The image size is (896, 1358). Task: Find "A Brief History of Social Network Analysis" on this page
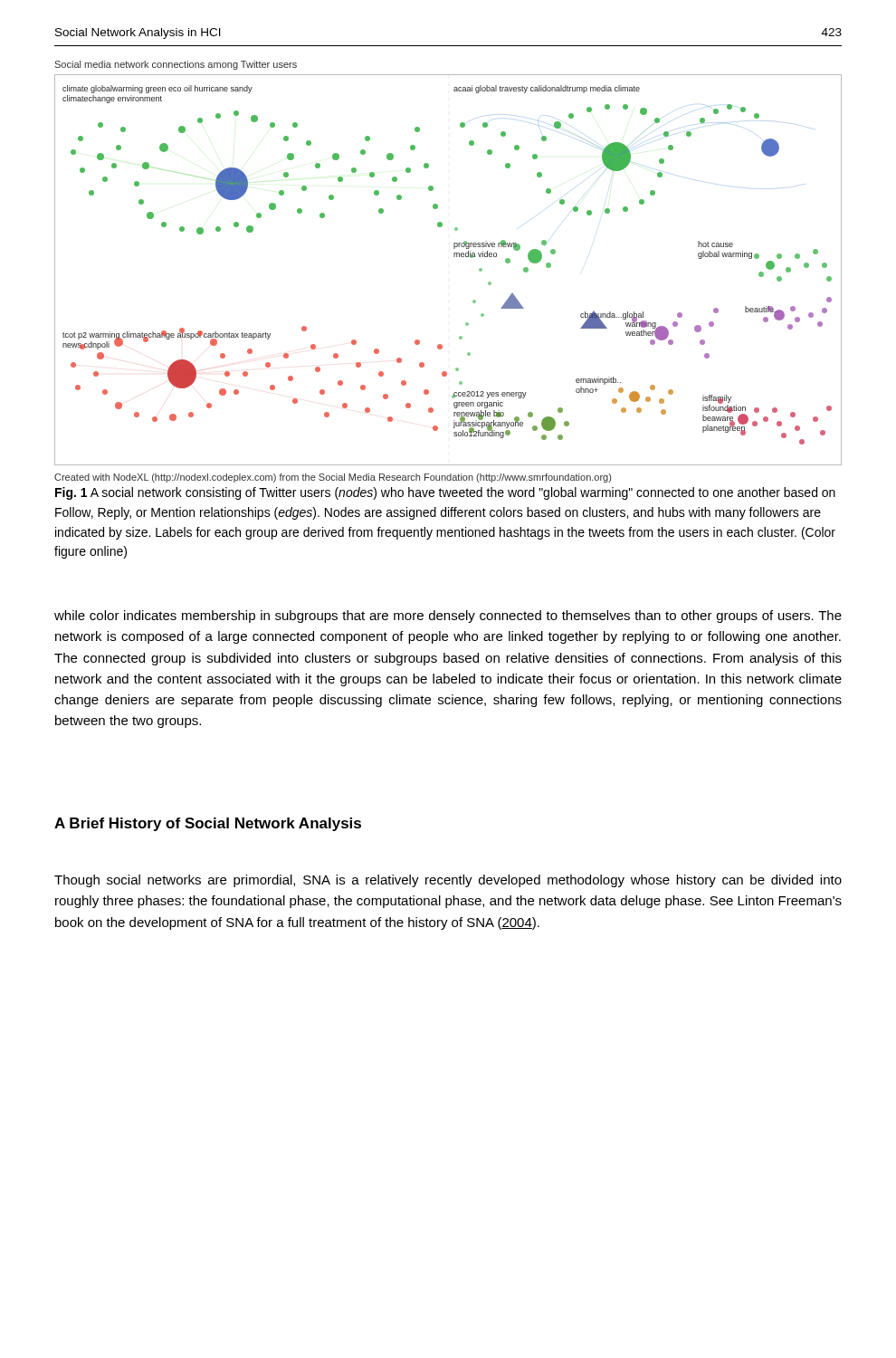[208, 823]
